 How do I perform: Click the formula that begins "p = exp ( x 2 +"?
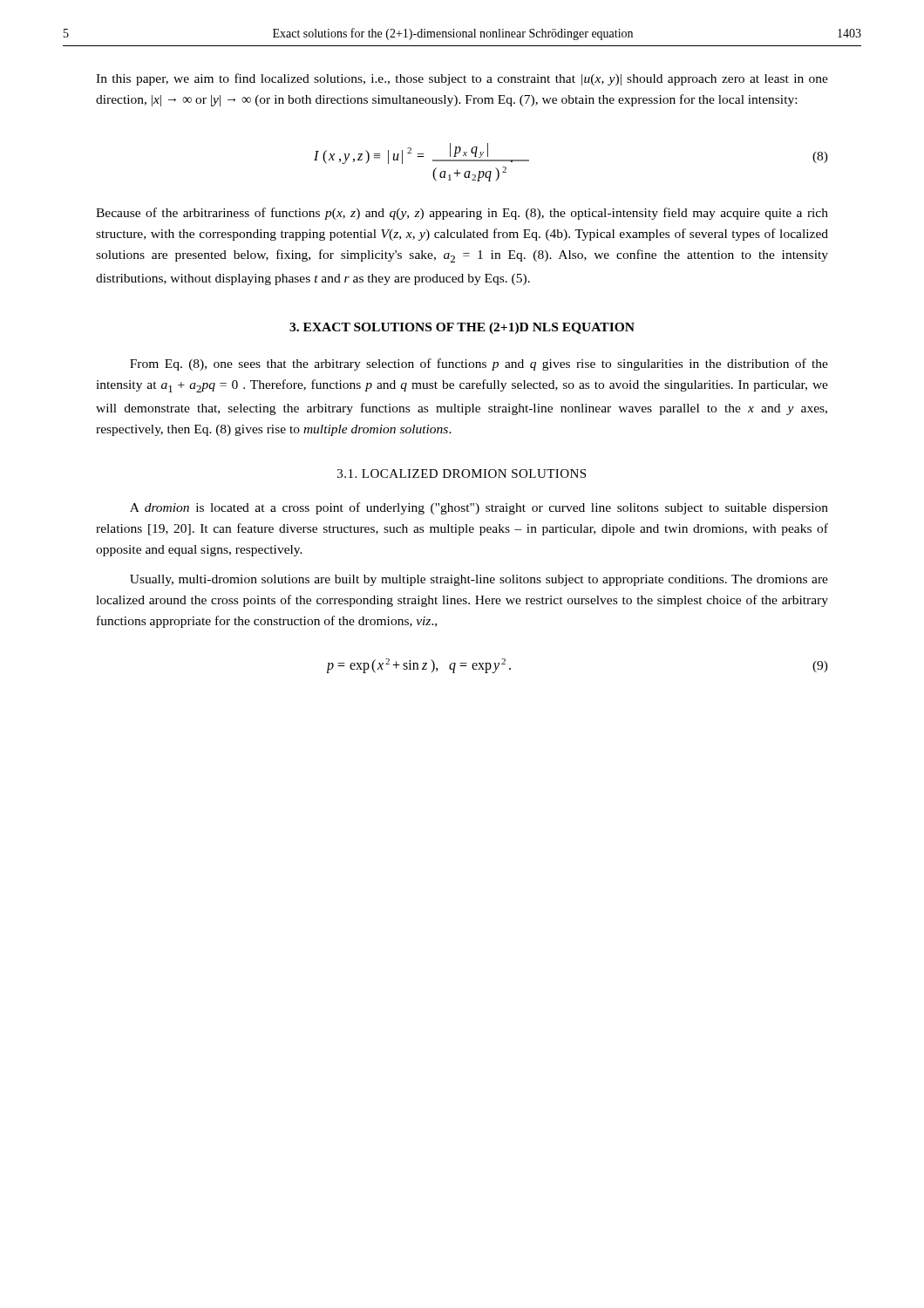click(x=424, y=666)
